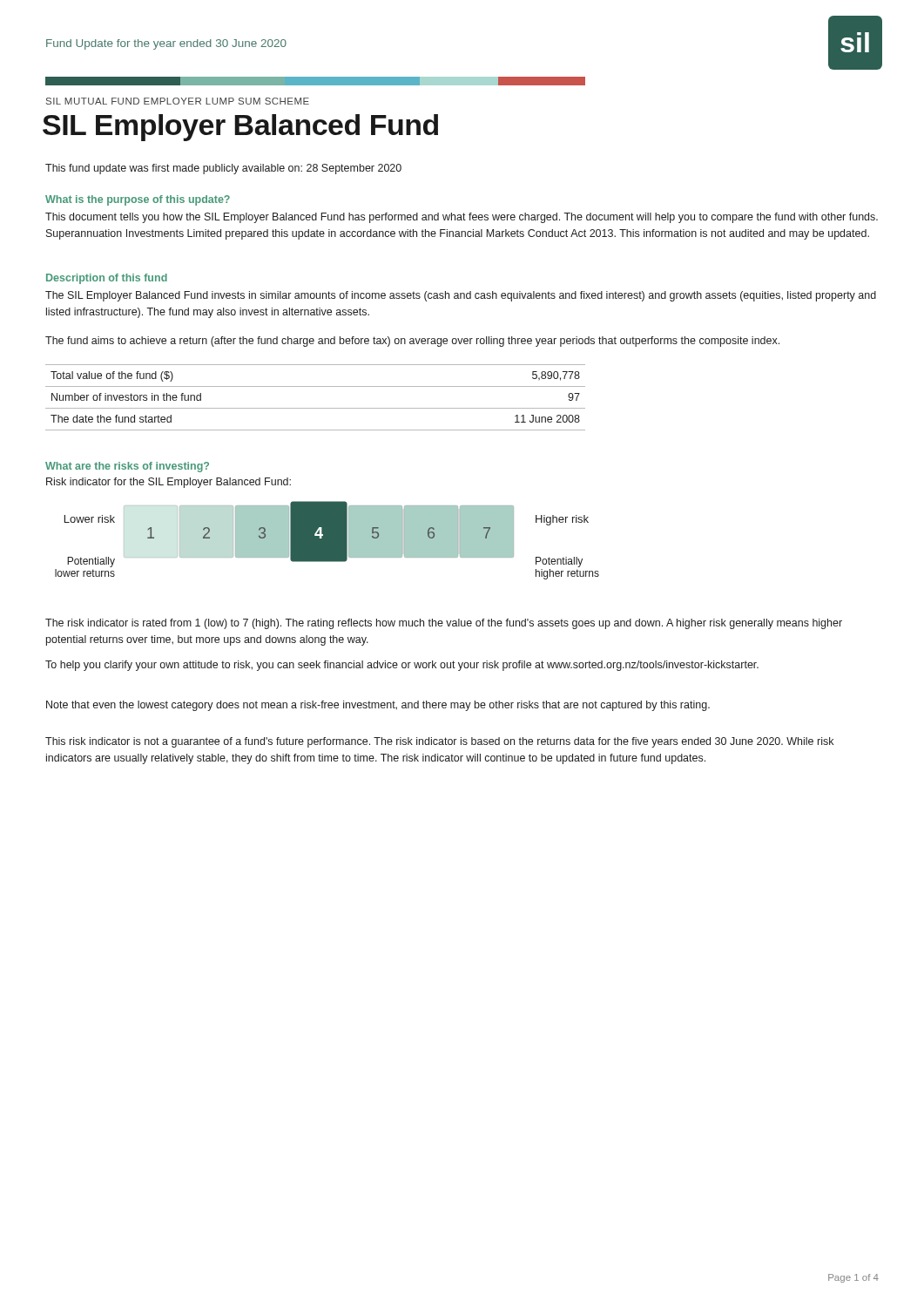Image resolution: width=924 pixels, height=1307 pixels.
Task: Find the text block that reads "The risk indicator"
Action: click(444, 631)
